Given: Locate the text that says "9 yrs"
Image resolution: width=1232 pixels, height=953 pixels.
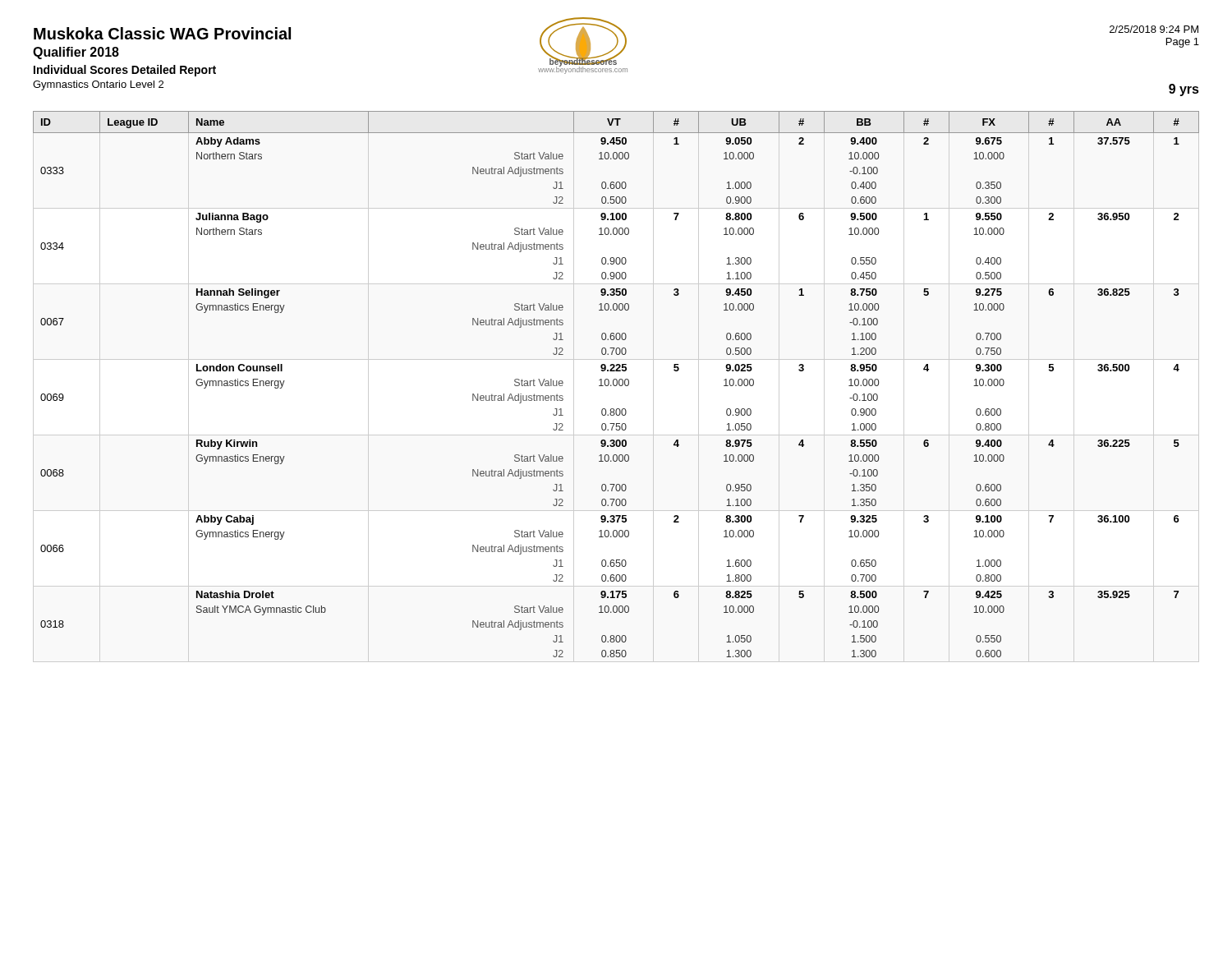Looking at the screenshot, I should (x=1184, y=89).
